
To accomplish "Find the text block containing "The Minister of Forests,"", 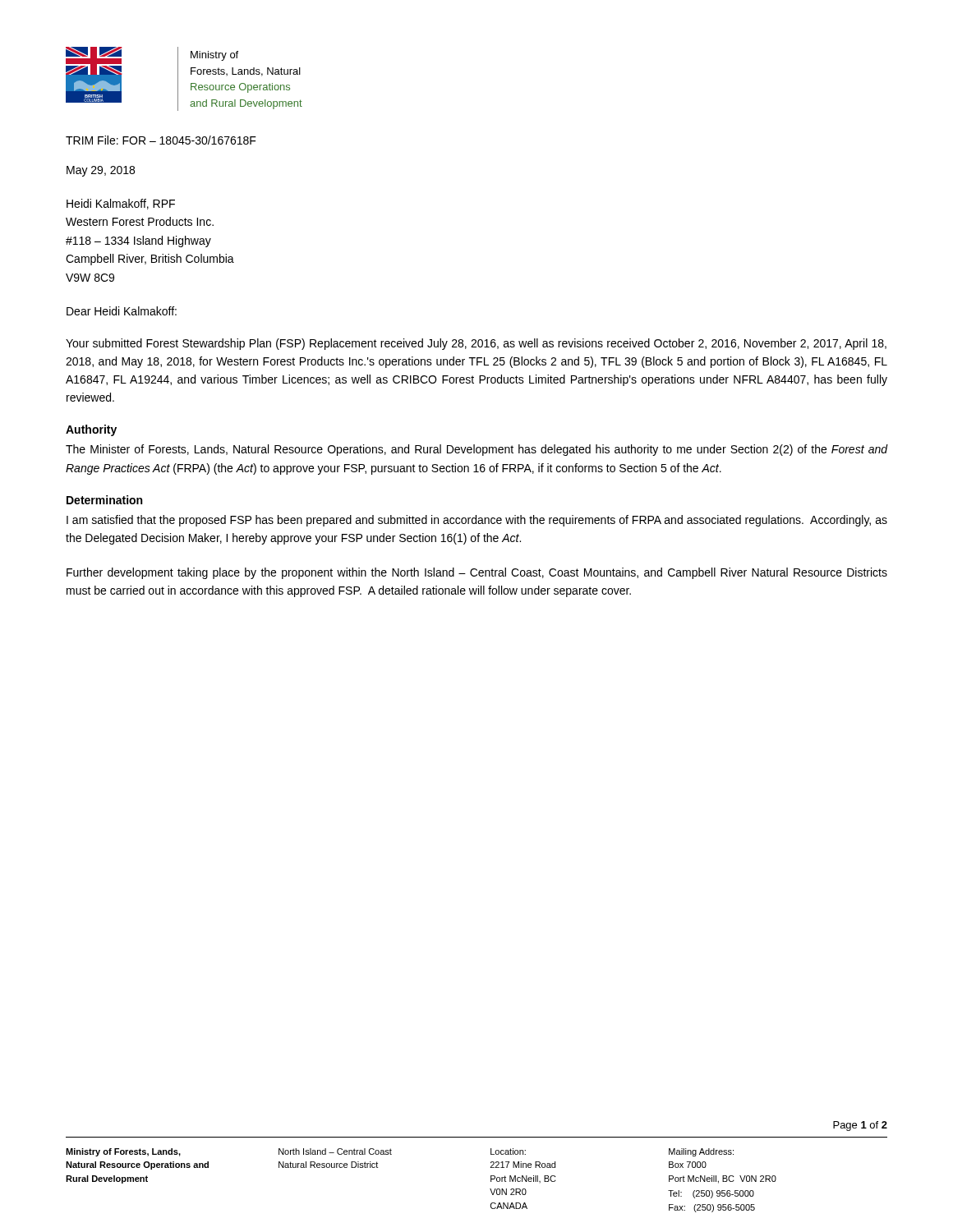I will coord(476,459).
